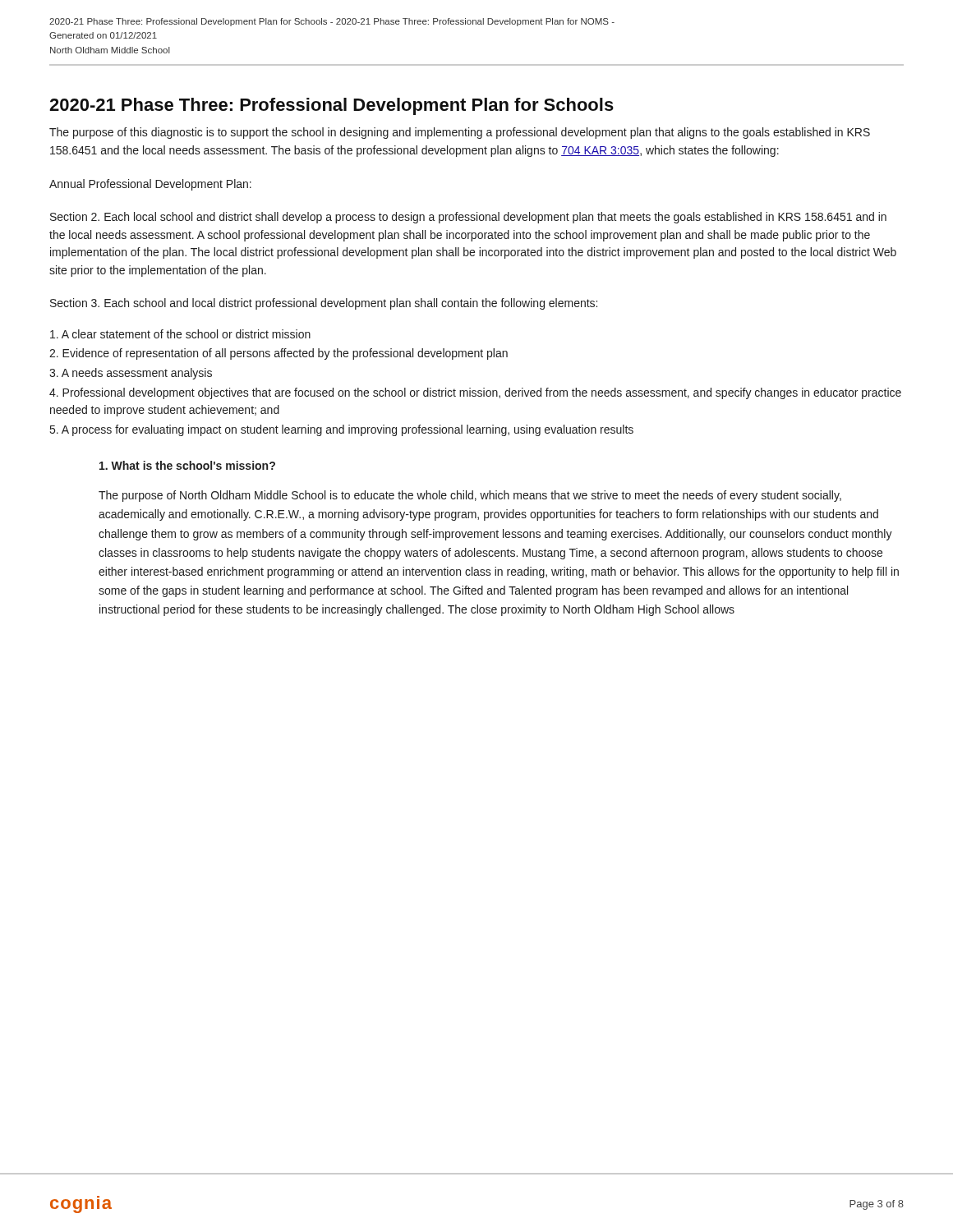Viewport: 953px width, 1232px height.
Task: Find the title on this page that starts "2020-21 Phase Three:"
Action: click(476, 105)
